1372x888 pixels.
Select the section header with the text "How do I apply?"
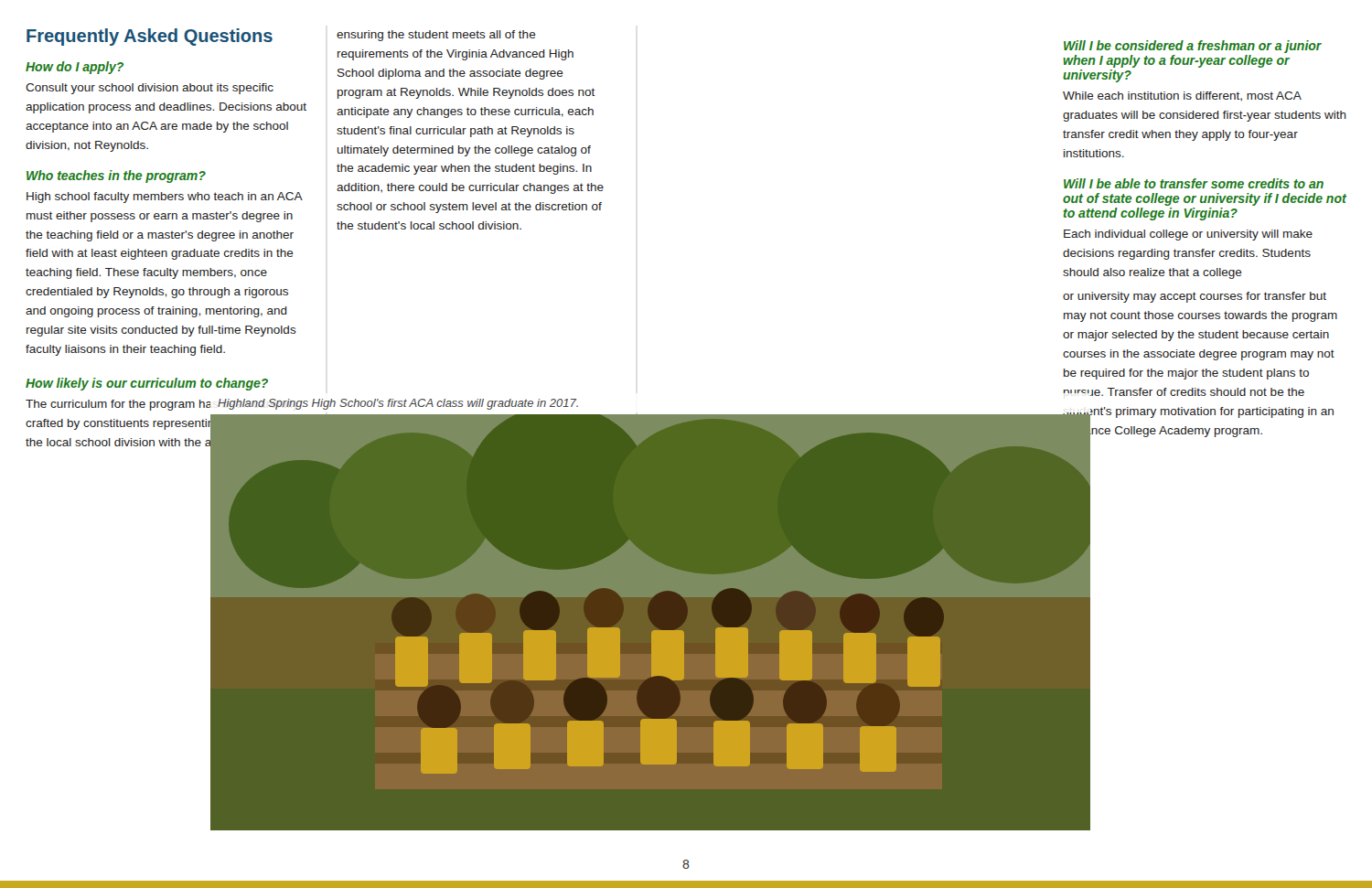click(75, 67)
